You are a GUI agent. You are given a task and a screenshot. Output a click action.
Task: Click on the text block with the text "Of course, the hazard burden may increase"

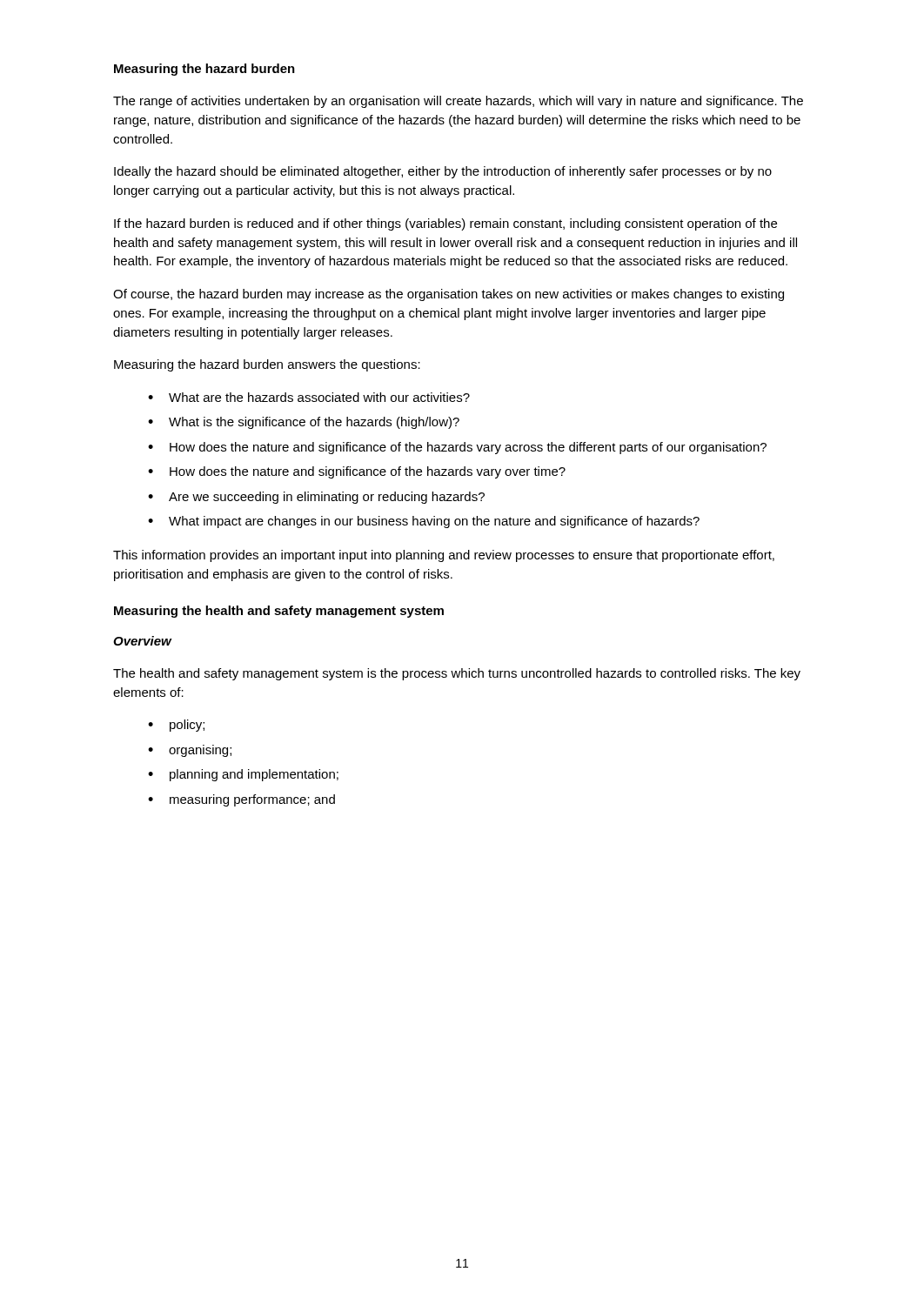point(449,313)
